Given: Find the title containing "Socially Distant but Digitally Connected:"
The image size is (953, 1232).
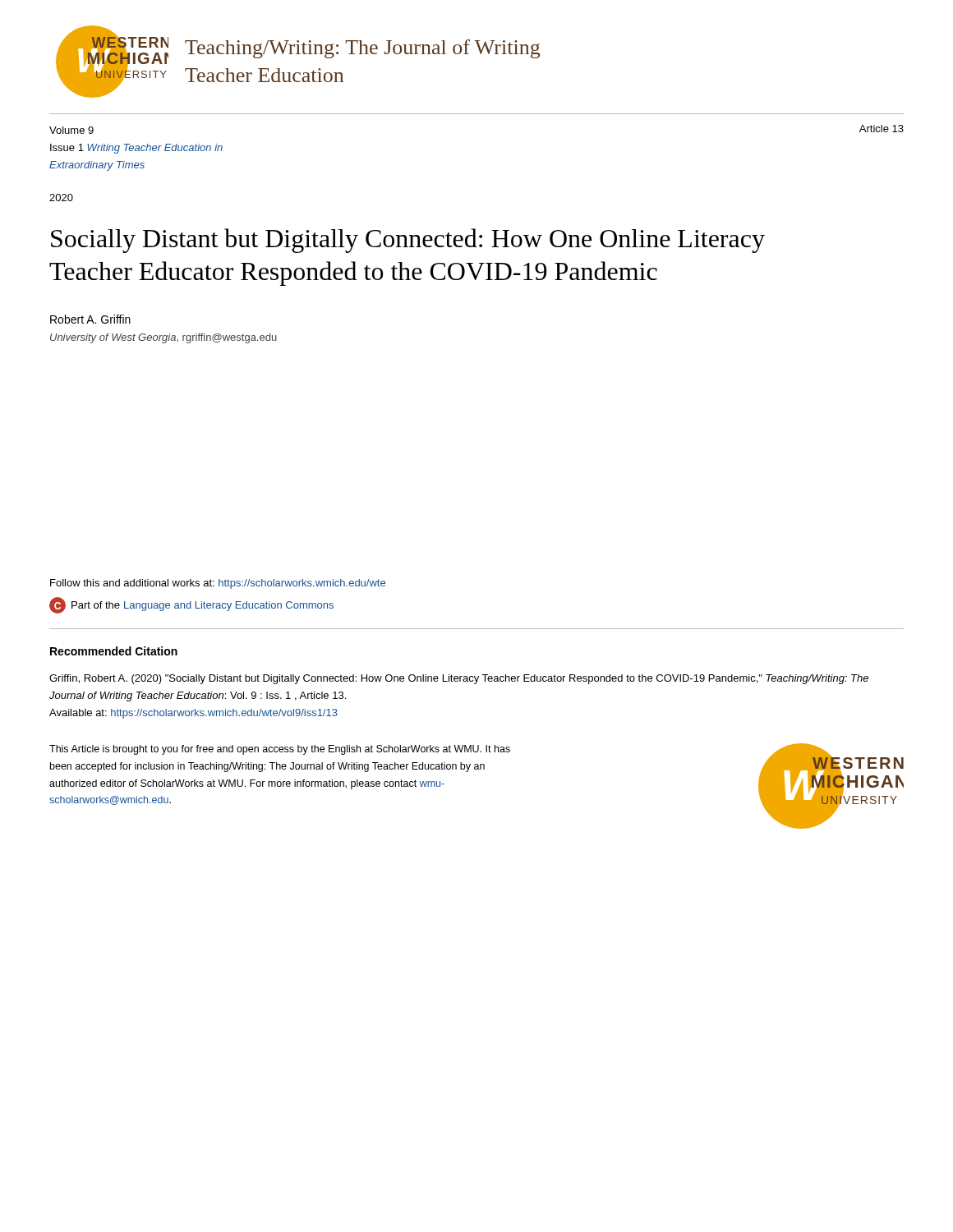Looking at the screenshot, I should 476,255.
